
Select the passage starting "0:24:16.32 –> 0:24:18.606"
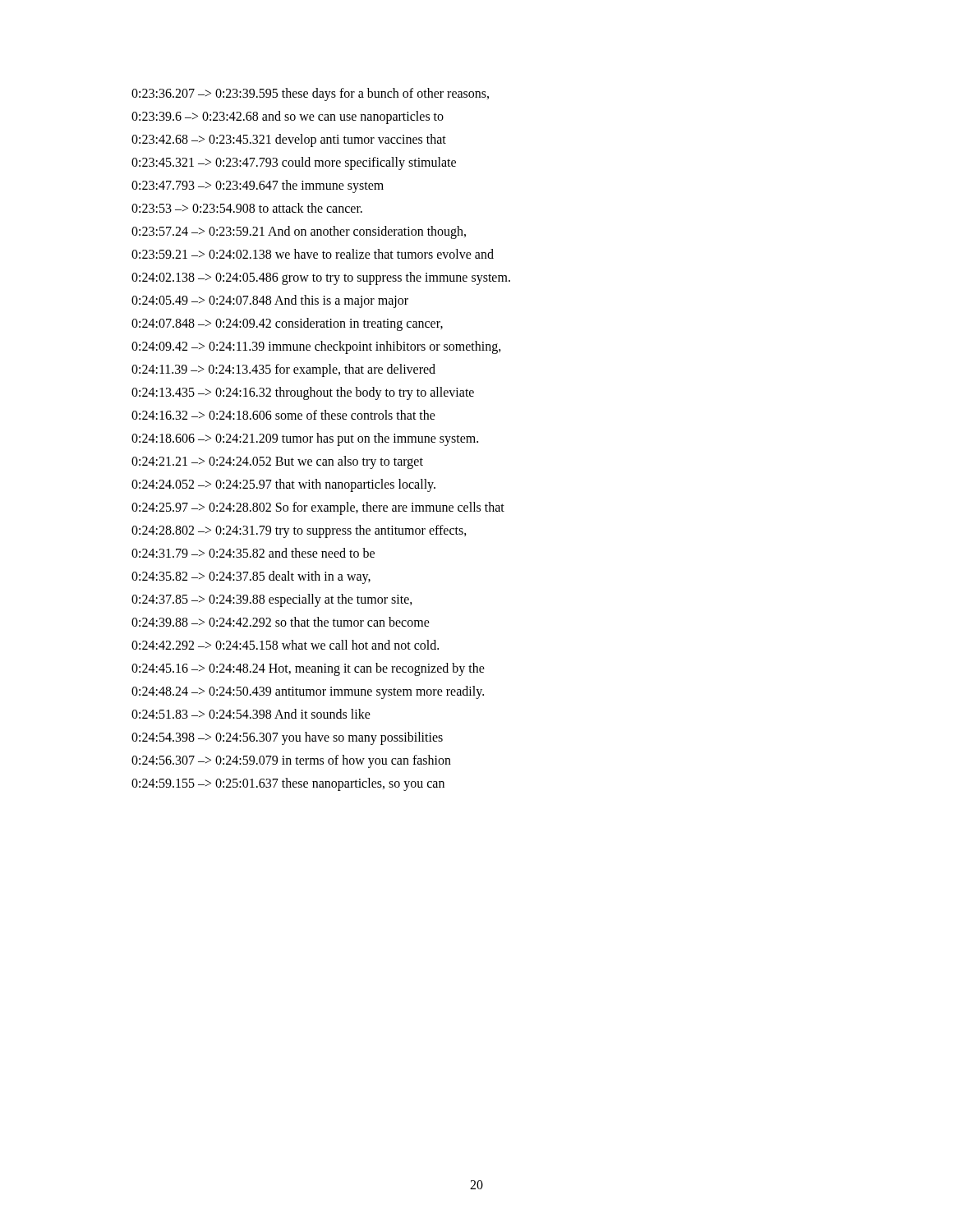[x=283, y=415]
